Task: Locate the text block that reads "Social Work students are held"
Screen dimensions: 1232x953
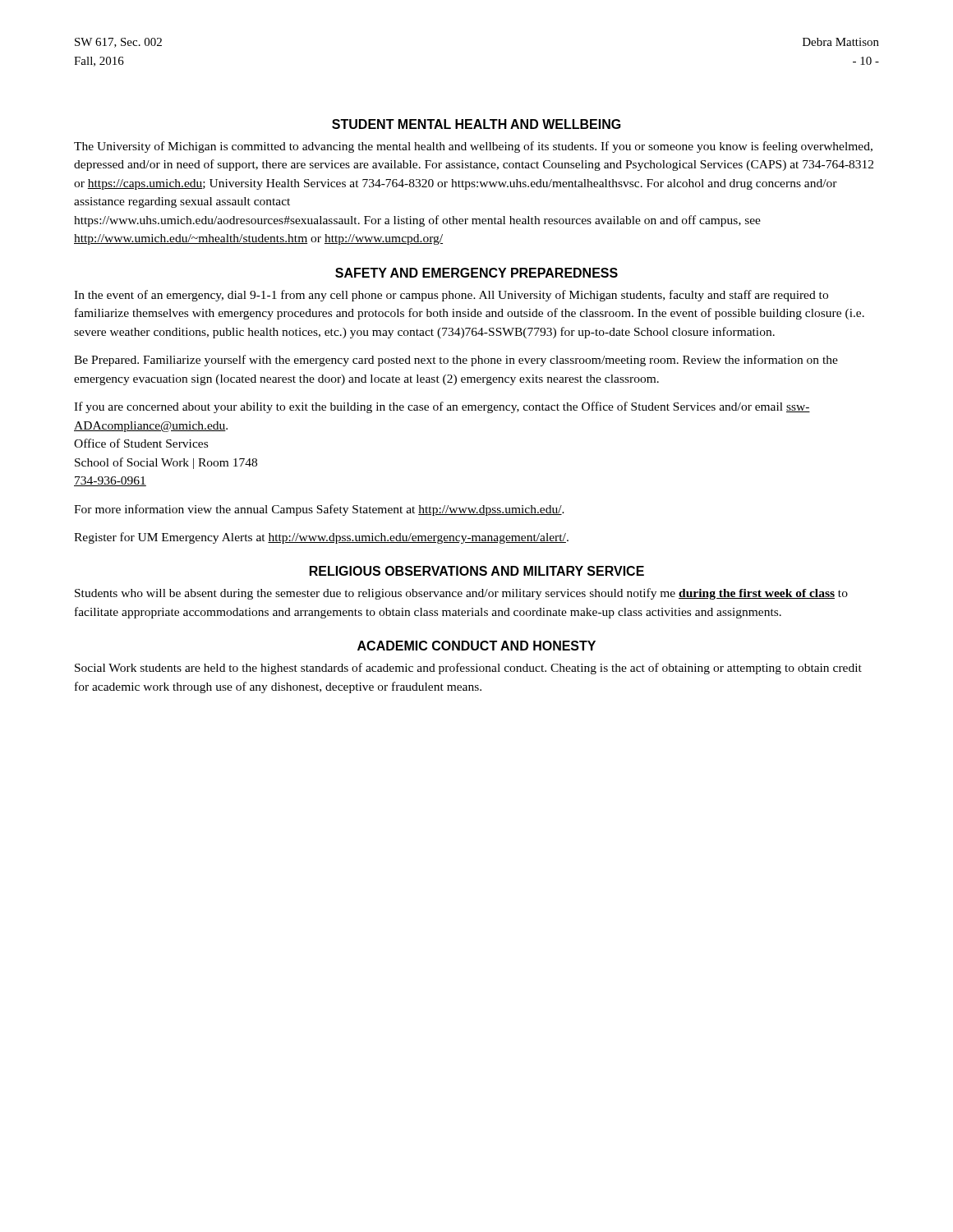Action: (x=468, y=677)
